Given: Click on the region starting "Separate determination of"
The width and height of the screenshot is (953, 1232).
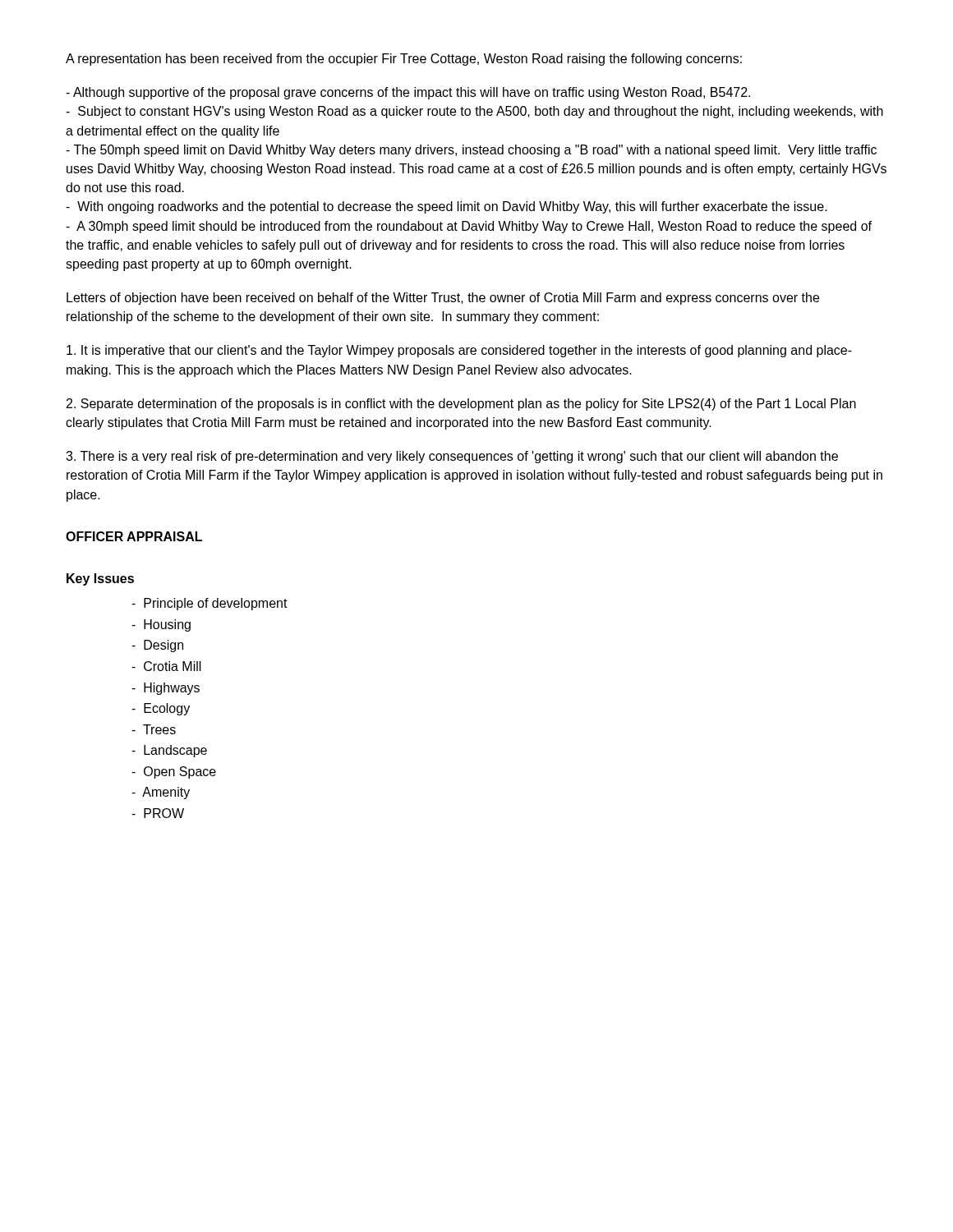Looking at the screenshot, I should coord(461,413).
